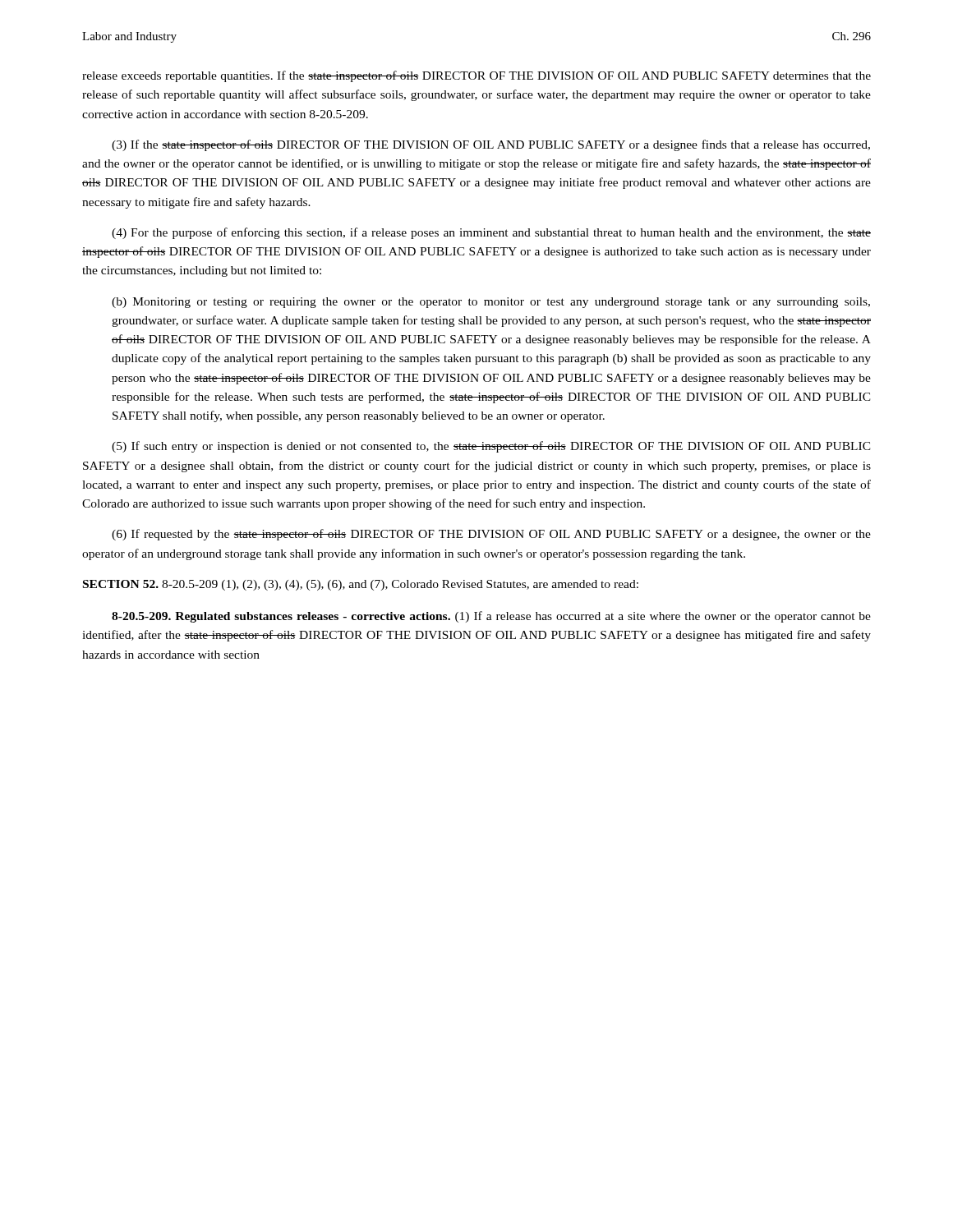This screenshot has height=1232, width=953.
Task: Locate the text block with the text "(5) If such entry or inspection is denied"
Action: tap(476, 475)
